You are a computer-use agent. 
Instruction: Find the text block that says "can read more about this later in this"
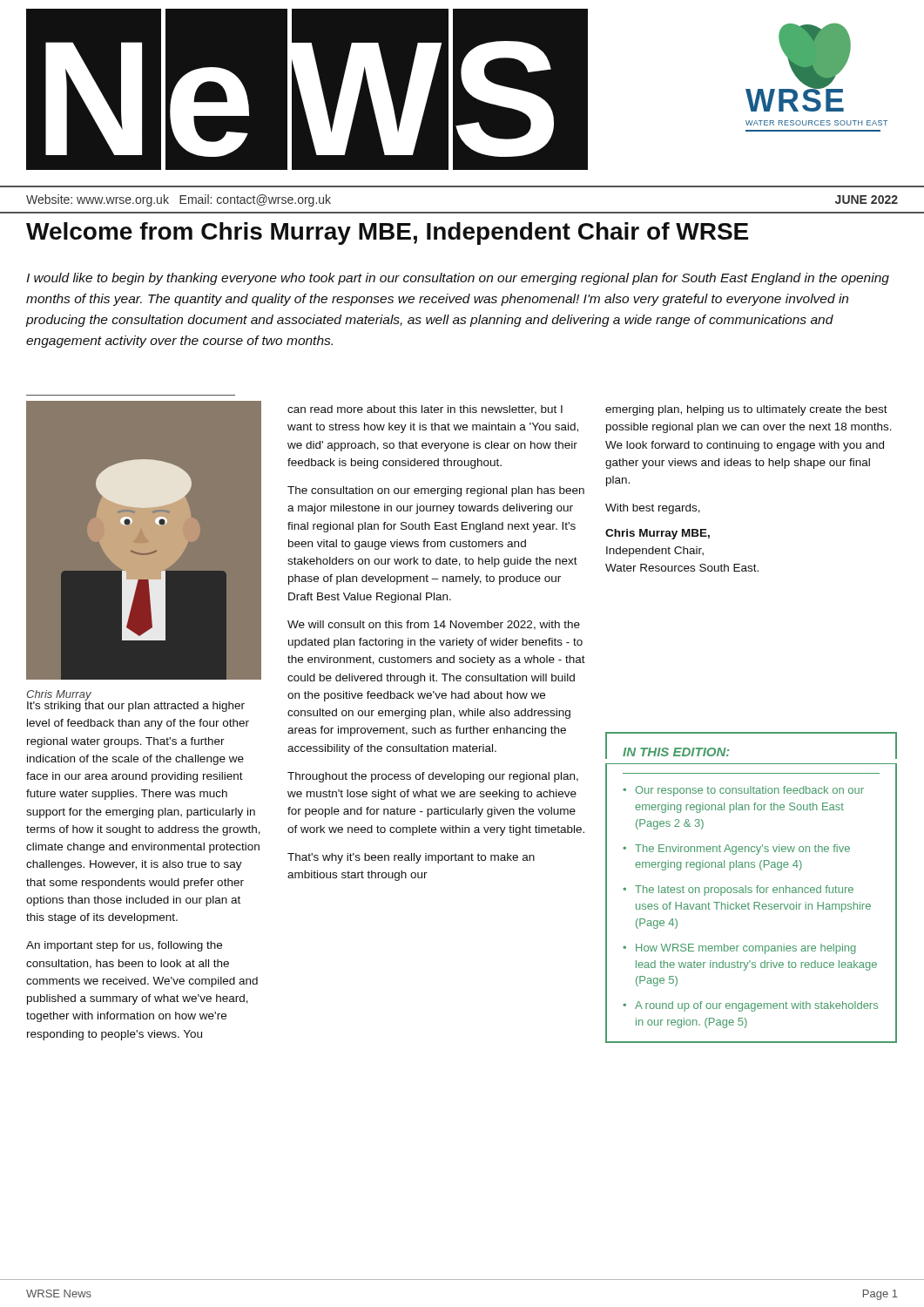438,642
